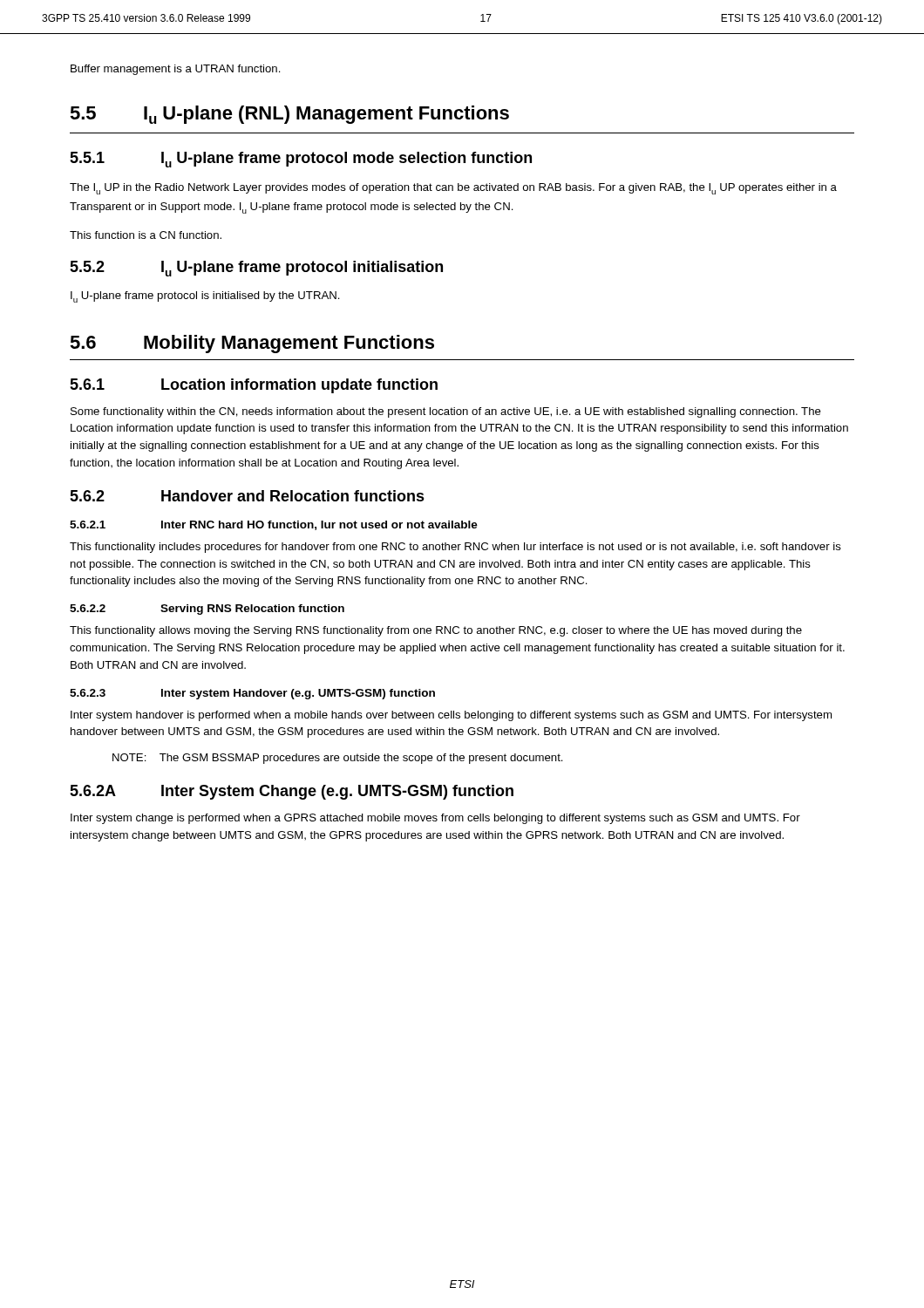This screenshot has width=924, height=1308.
Task: Locate the block starting "5.5 Iu U-plane (RNL) Management"
Action: 290,115
